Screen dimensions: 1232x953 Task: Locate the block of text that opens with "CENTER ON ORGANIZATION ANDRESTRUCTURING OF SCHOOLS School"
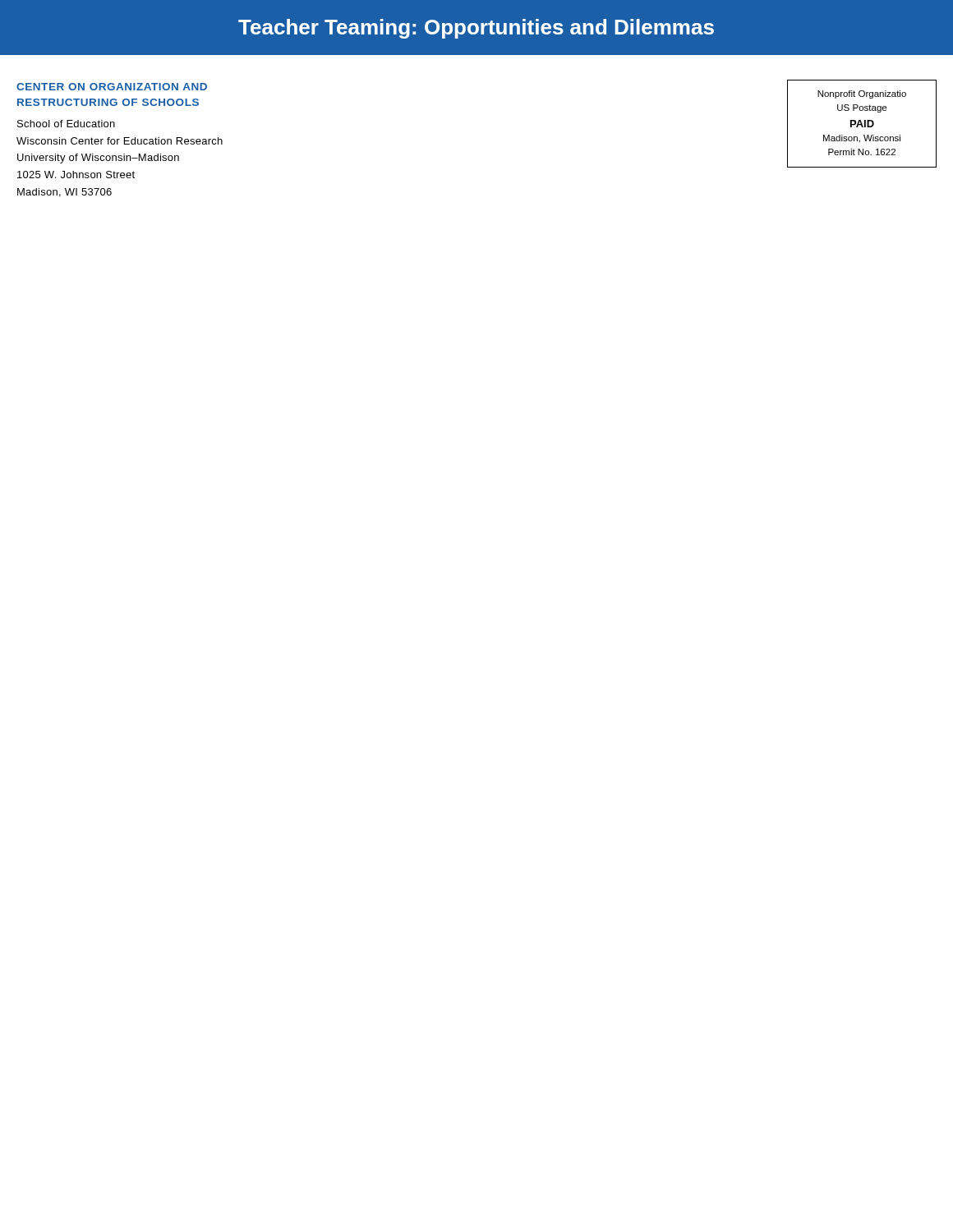tap(189, 140)
